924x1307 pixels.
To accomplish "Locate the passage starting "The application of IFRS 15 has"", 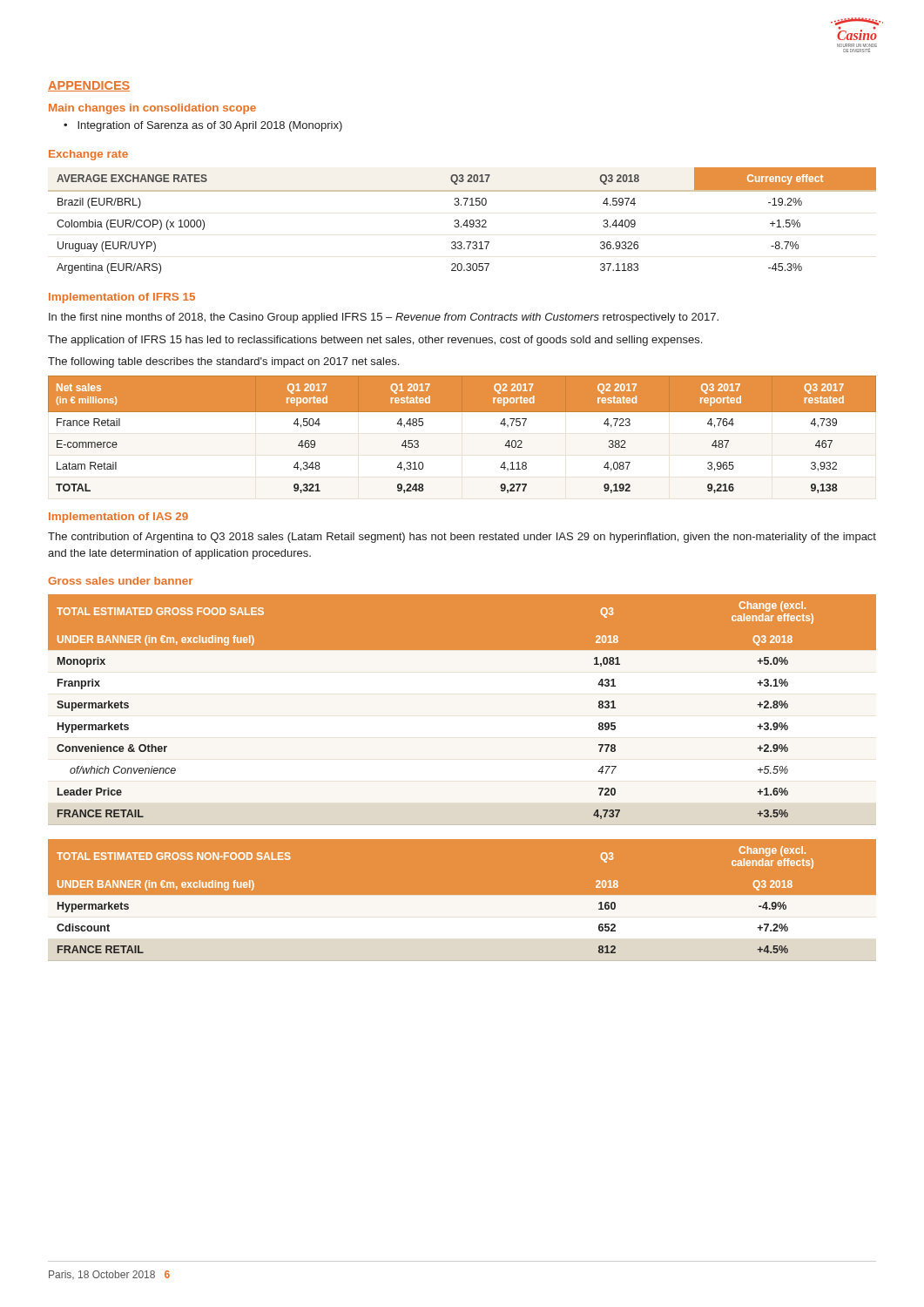I will [x=375, y=339].
